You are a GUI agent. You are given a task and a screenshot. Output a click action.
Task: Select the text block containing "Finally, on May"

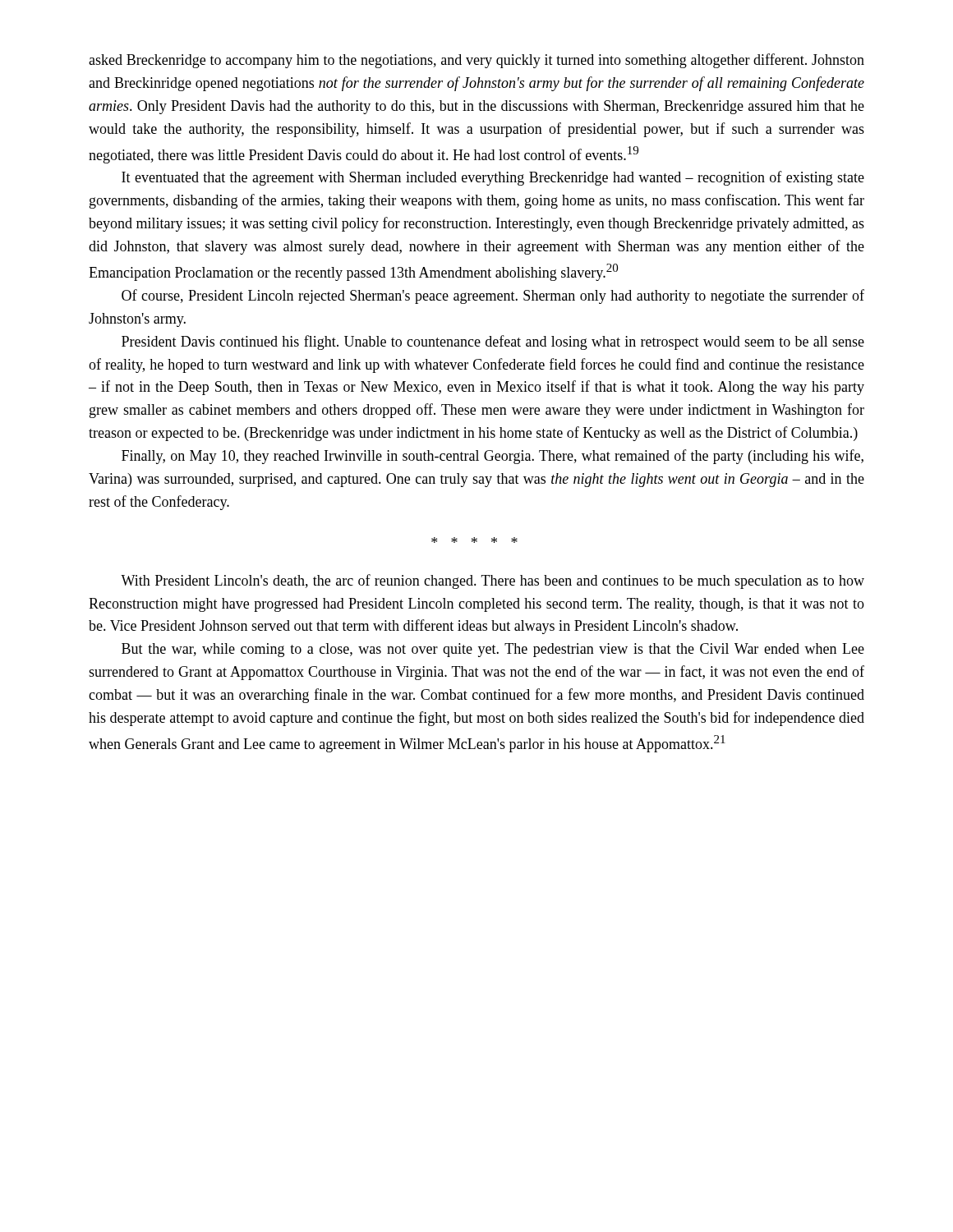(x=476, y=480)
